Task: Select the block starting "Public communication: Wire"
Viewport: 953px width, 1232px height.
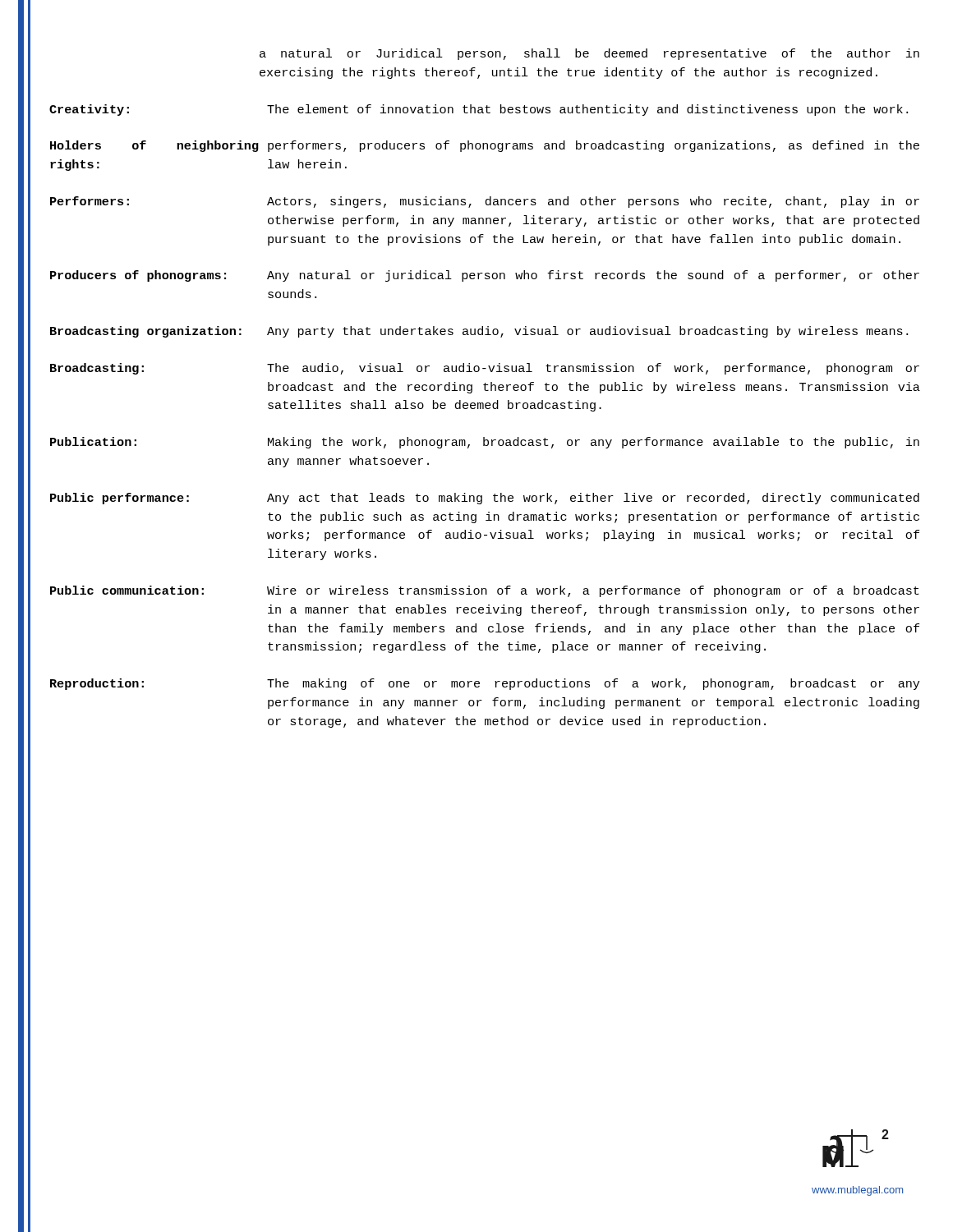Action: [x=485, y=620]
